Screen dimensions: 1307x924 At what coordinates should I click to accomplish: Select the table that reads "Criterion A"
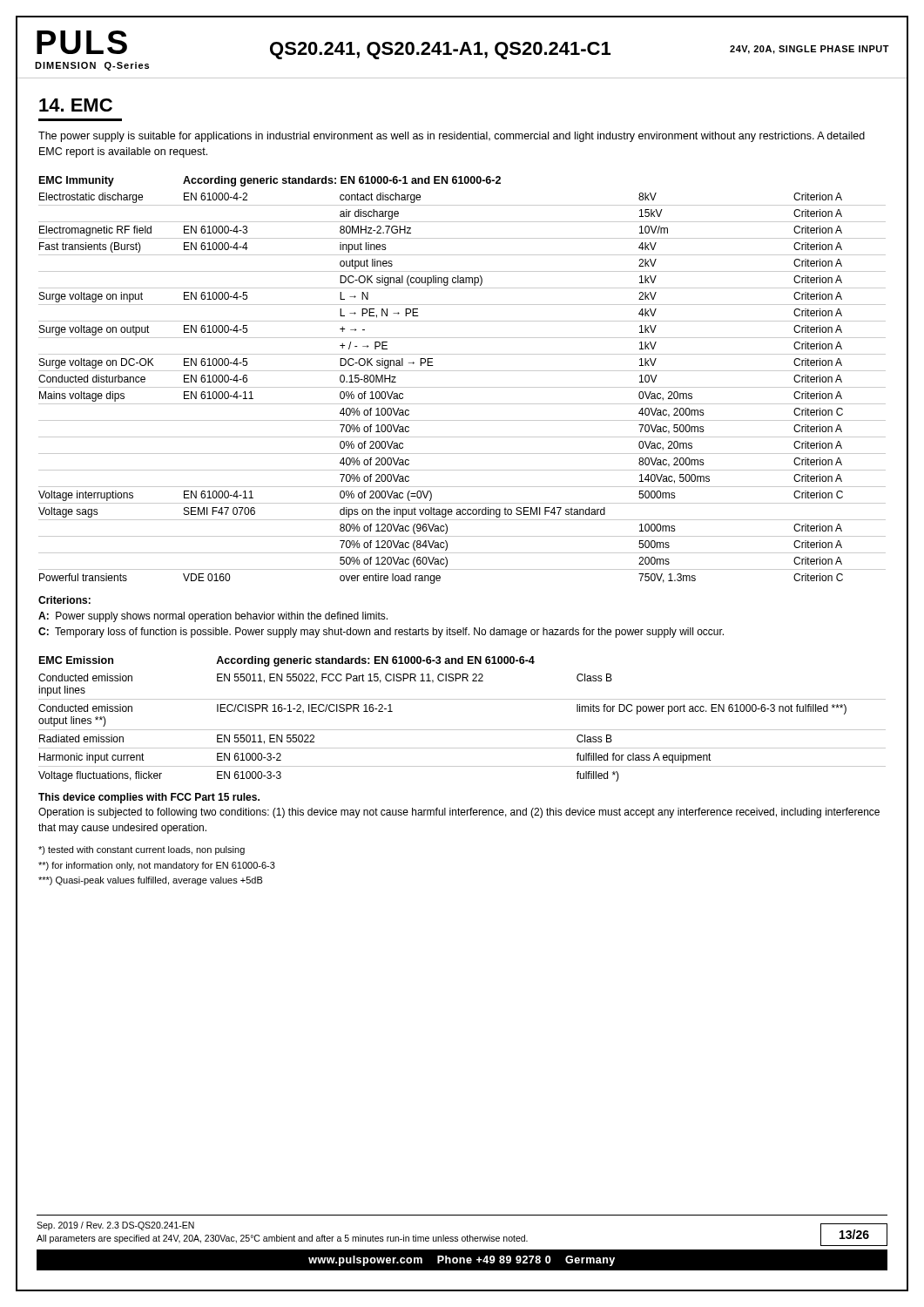coord(462,379)
